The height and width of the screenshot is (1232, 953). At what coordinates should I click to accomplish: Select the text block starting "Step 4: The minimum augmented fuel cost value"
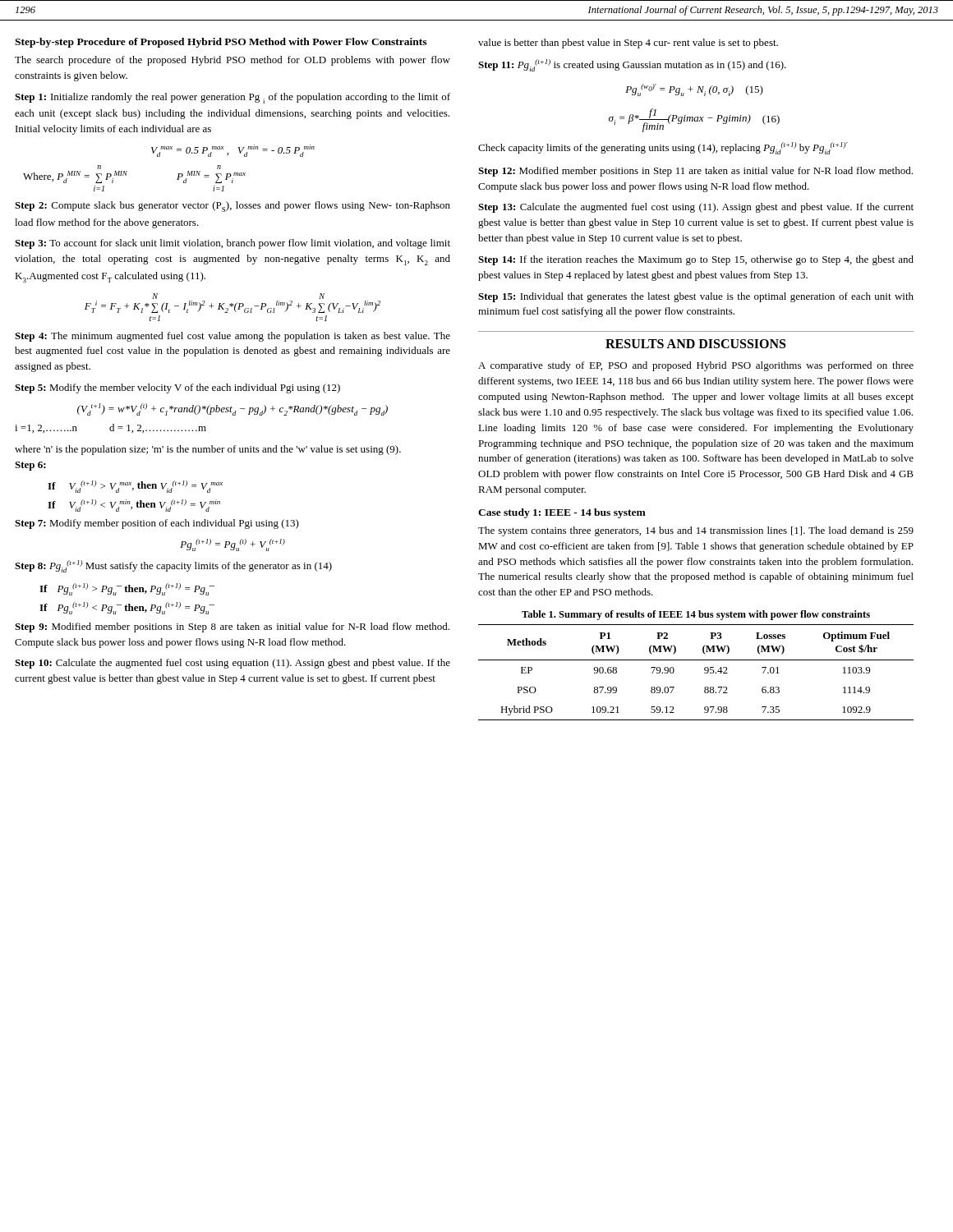(232, 351)
